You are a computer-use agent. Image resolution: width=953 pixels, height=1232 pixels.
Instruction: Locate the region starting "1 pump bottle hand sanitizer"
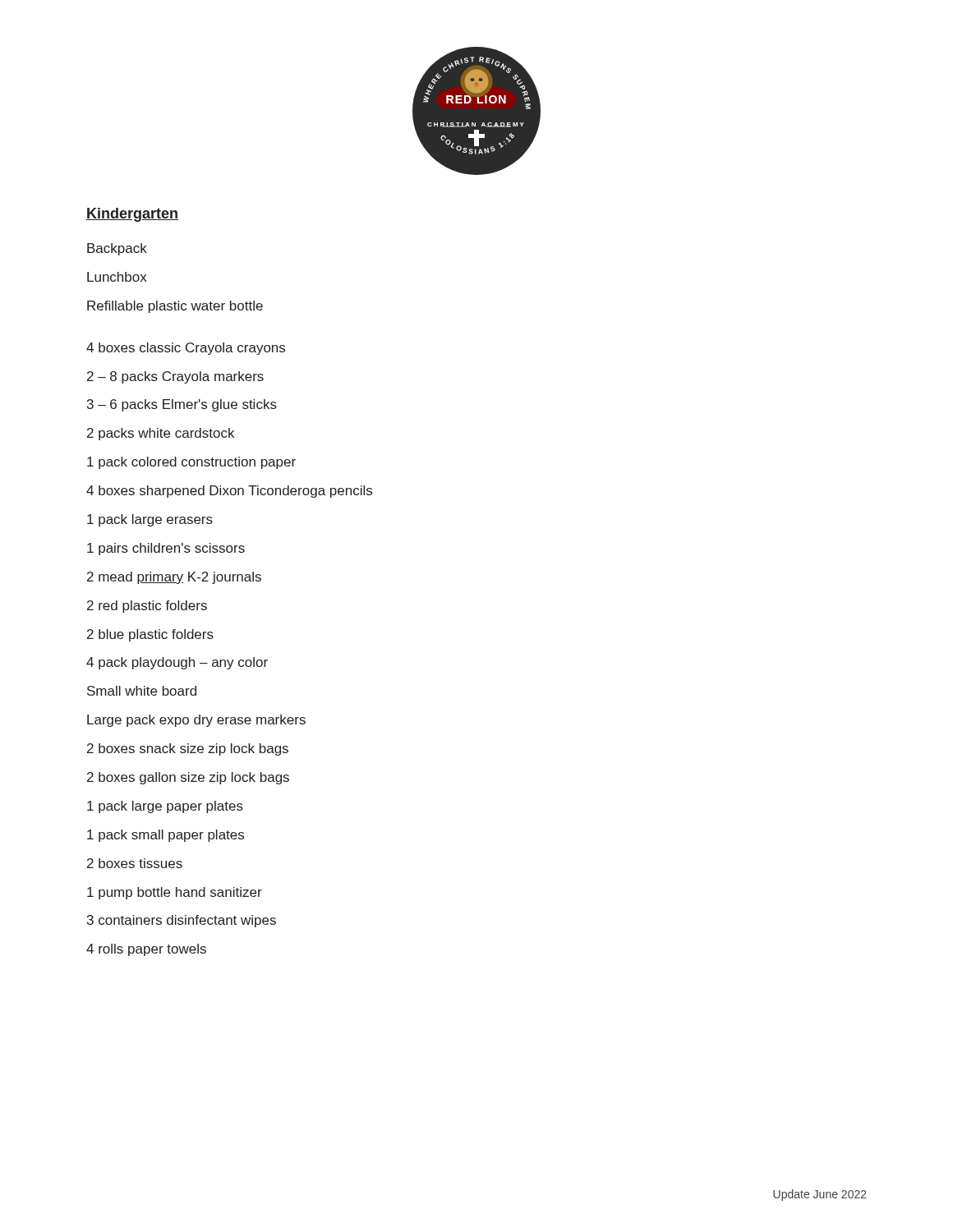[174, 892]
